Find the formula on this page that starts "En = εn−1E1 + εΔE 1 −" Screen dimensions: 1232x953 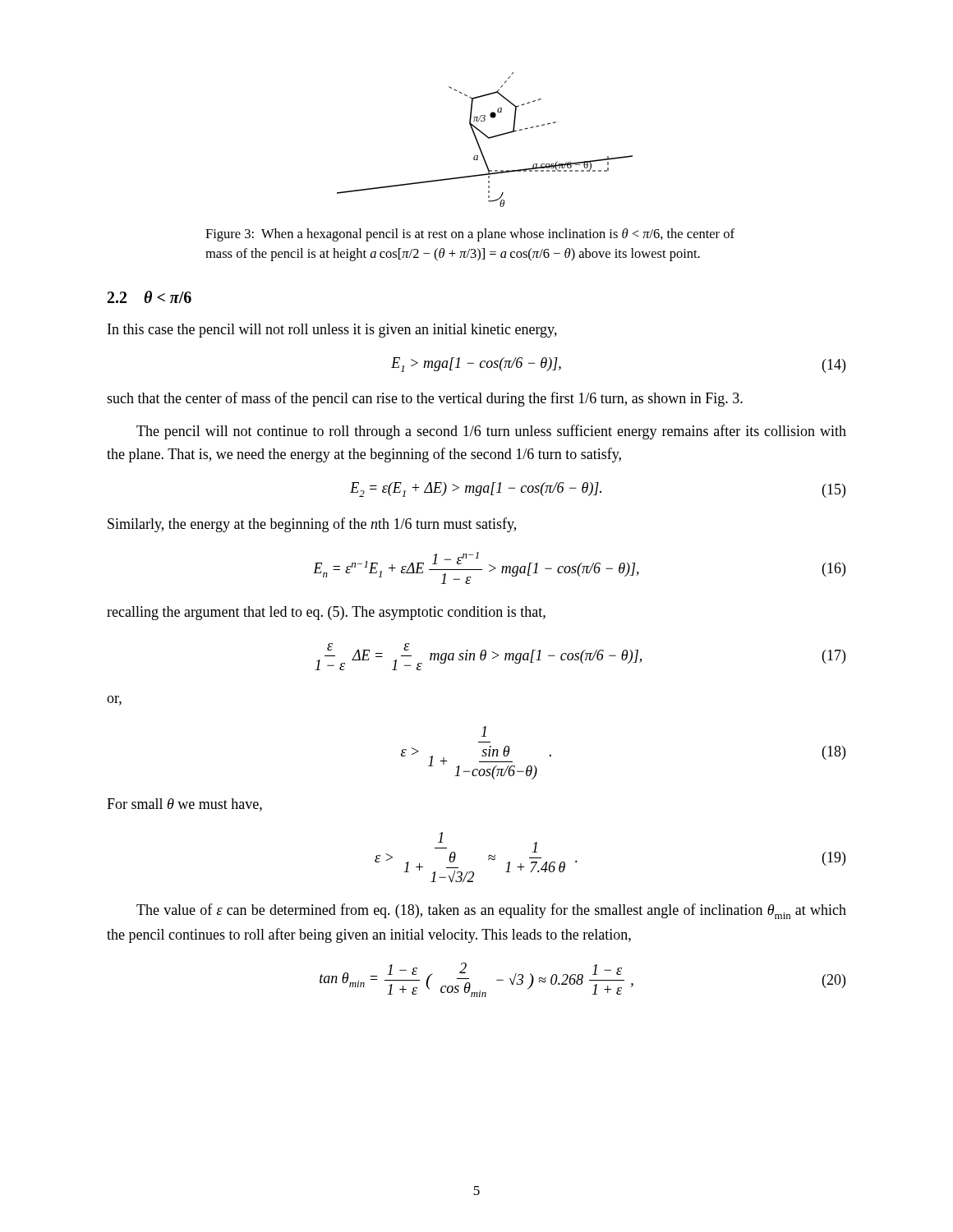(580, 569)
